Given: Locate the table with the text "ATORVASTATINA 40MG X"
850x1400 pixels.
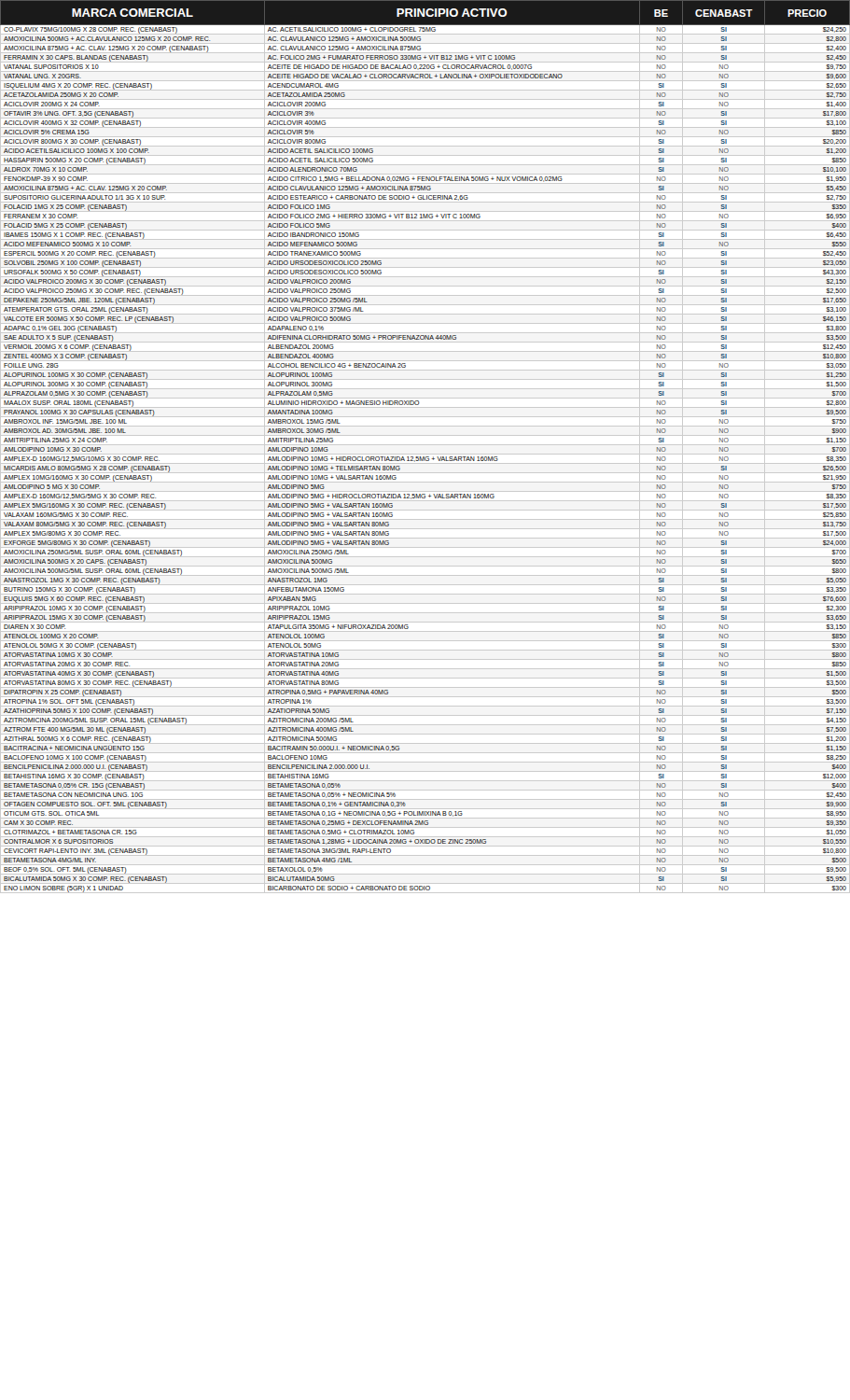Looking at the screenshot, I should [425, 700].
